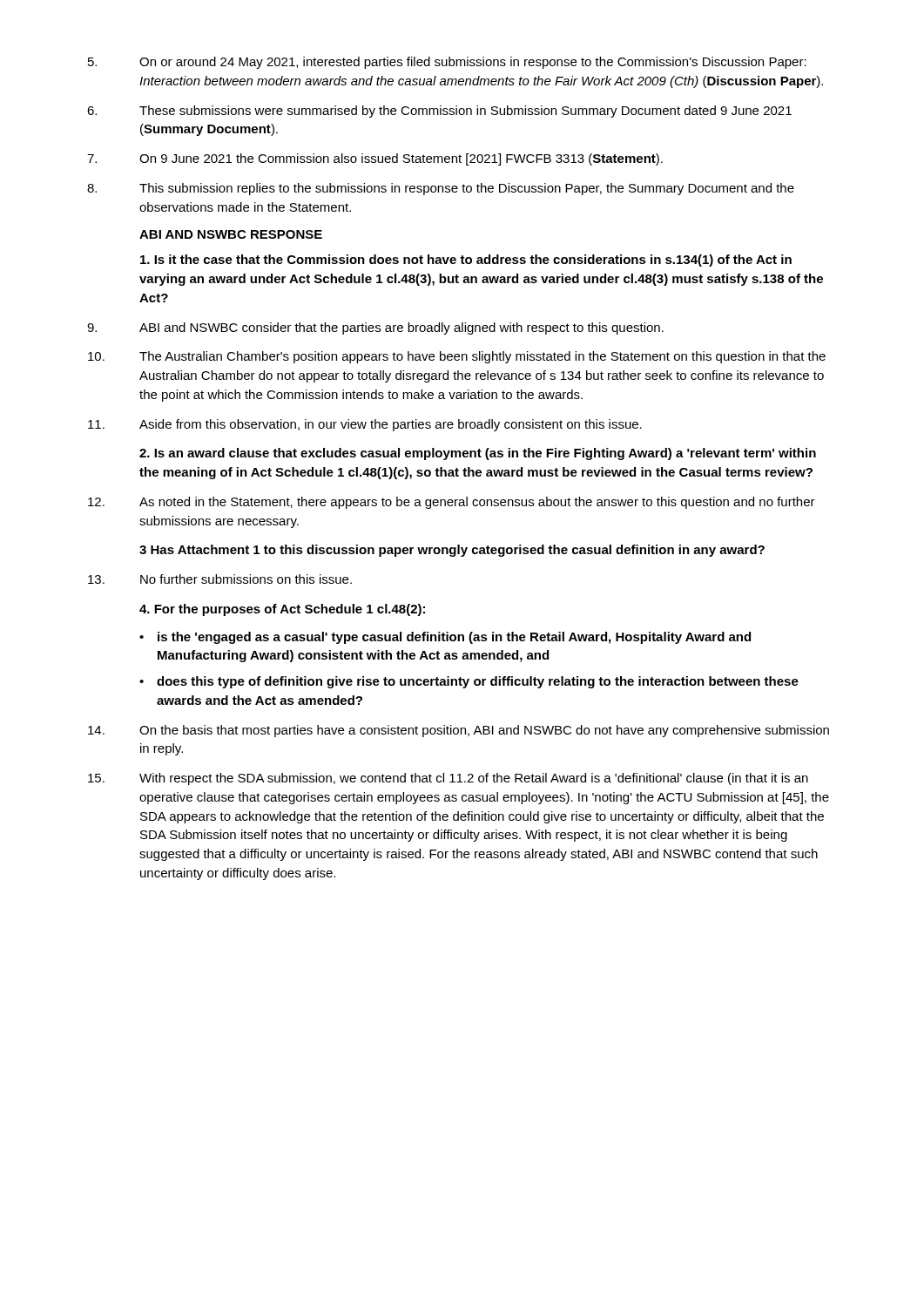Screen dimensions: 1307x924
Task: Find the passage starting "7. On 9 June 2021 the Commission also"
Action: [462, 158]
